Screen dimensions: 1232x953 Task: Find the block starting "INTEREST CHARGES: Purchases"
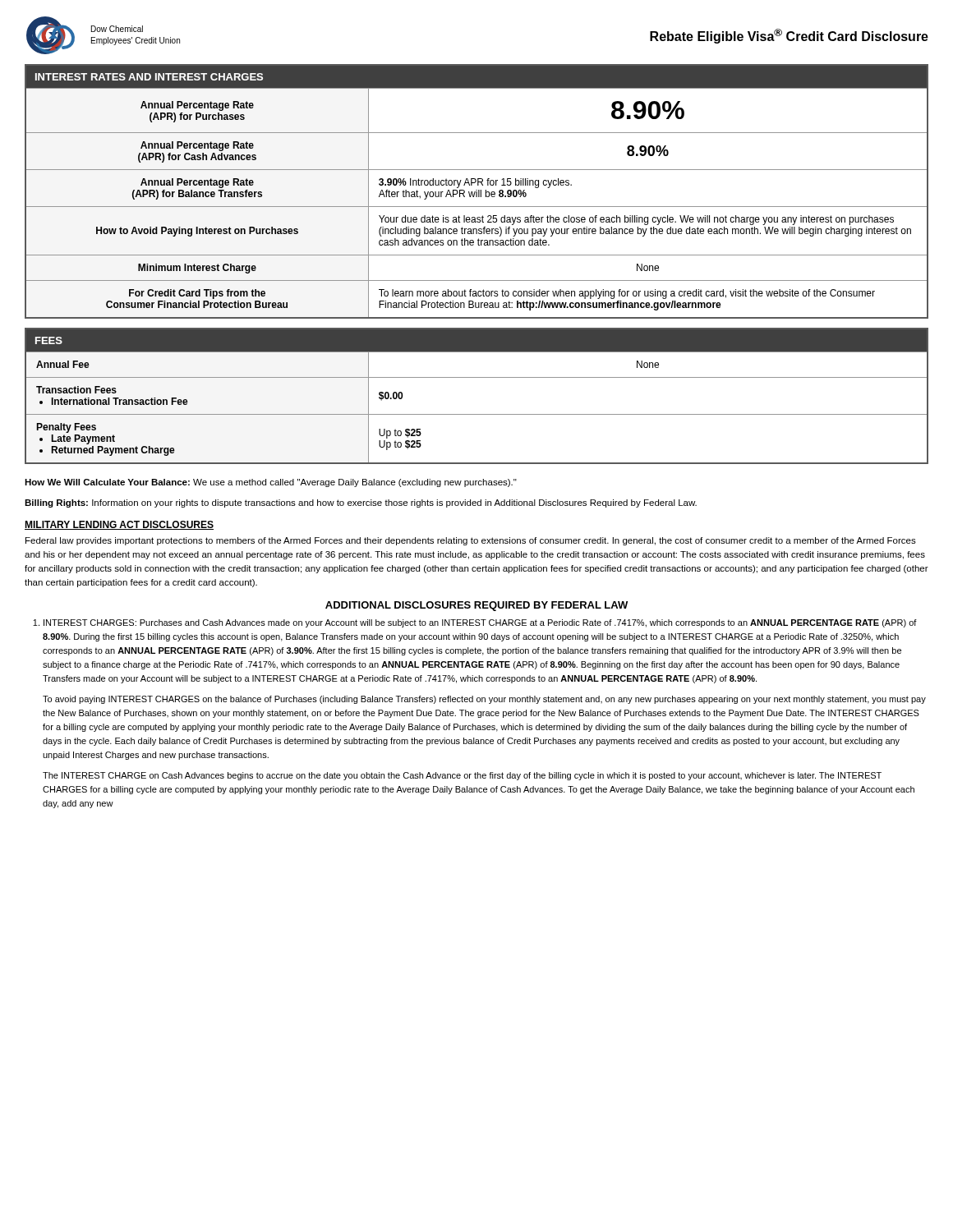[x=480, y=650]
